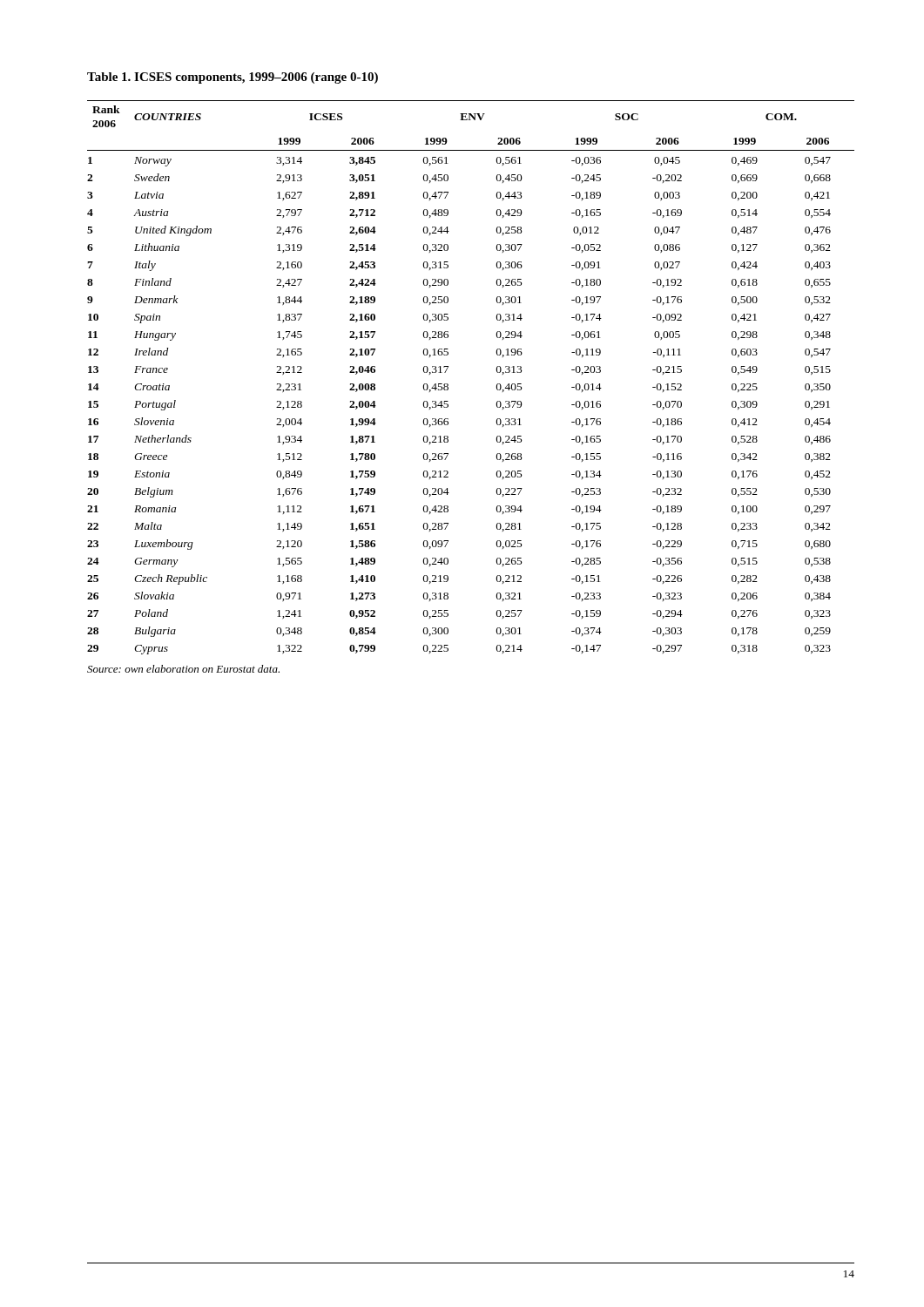Select a table

pos(471,379)
